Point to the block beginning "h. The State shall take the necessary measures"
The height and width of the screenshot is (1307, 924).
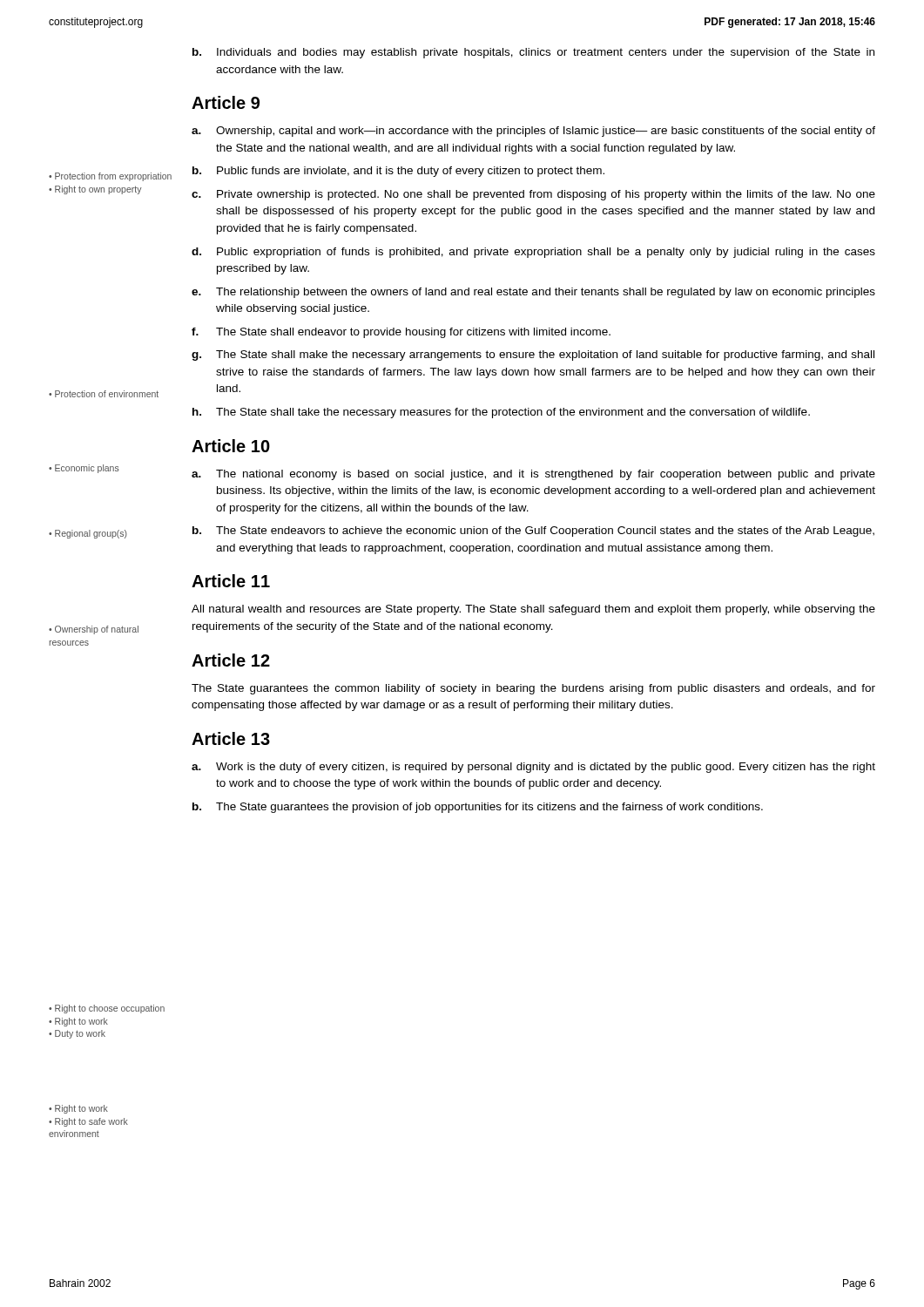533,412
